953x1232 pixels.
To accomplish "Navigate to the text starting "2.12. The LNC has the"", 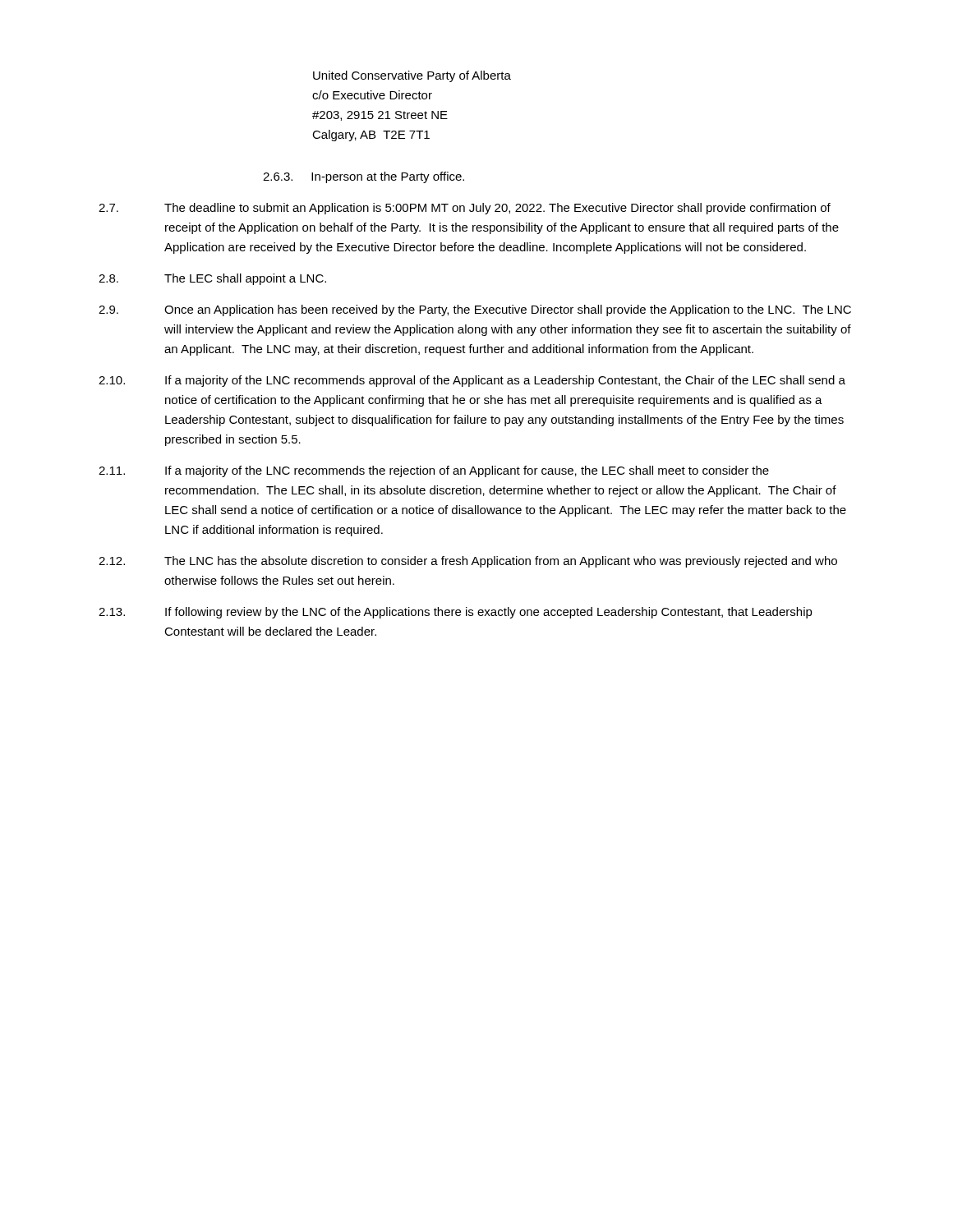I will (476, 570).
